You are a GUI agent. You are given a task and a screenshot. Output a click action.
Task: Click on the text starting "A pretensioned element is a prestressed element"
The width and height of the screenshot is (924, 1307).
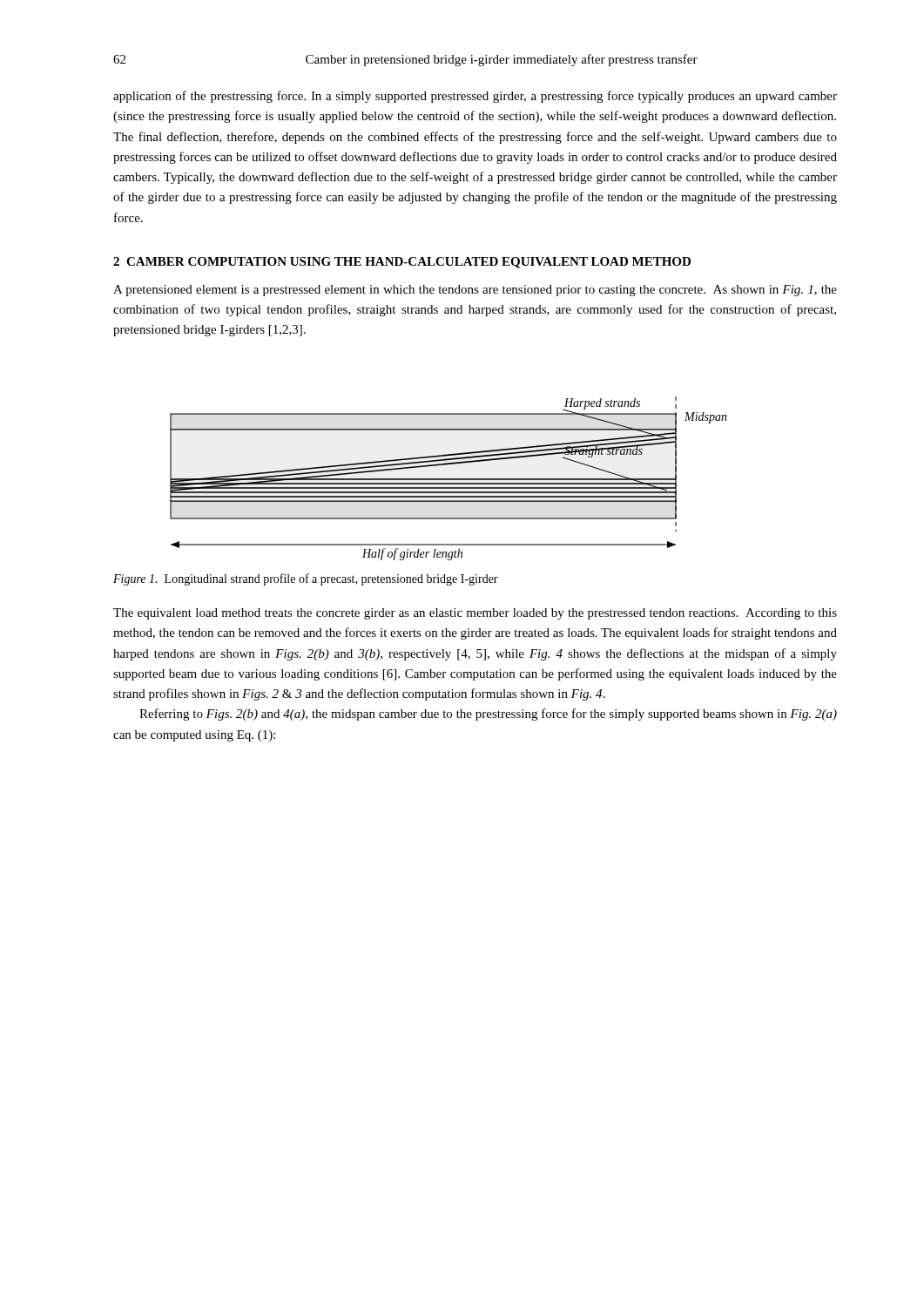click(x=475, y=309)
